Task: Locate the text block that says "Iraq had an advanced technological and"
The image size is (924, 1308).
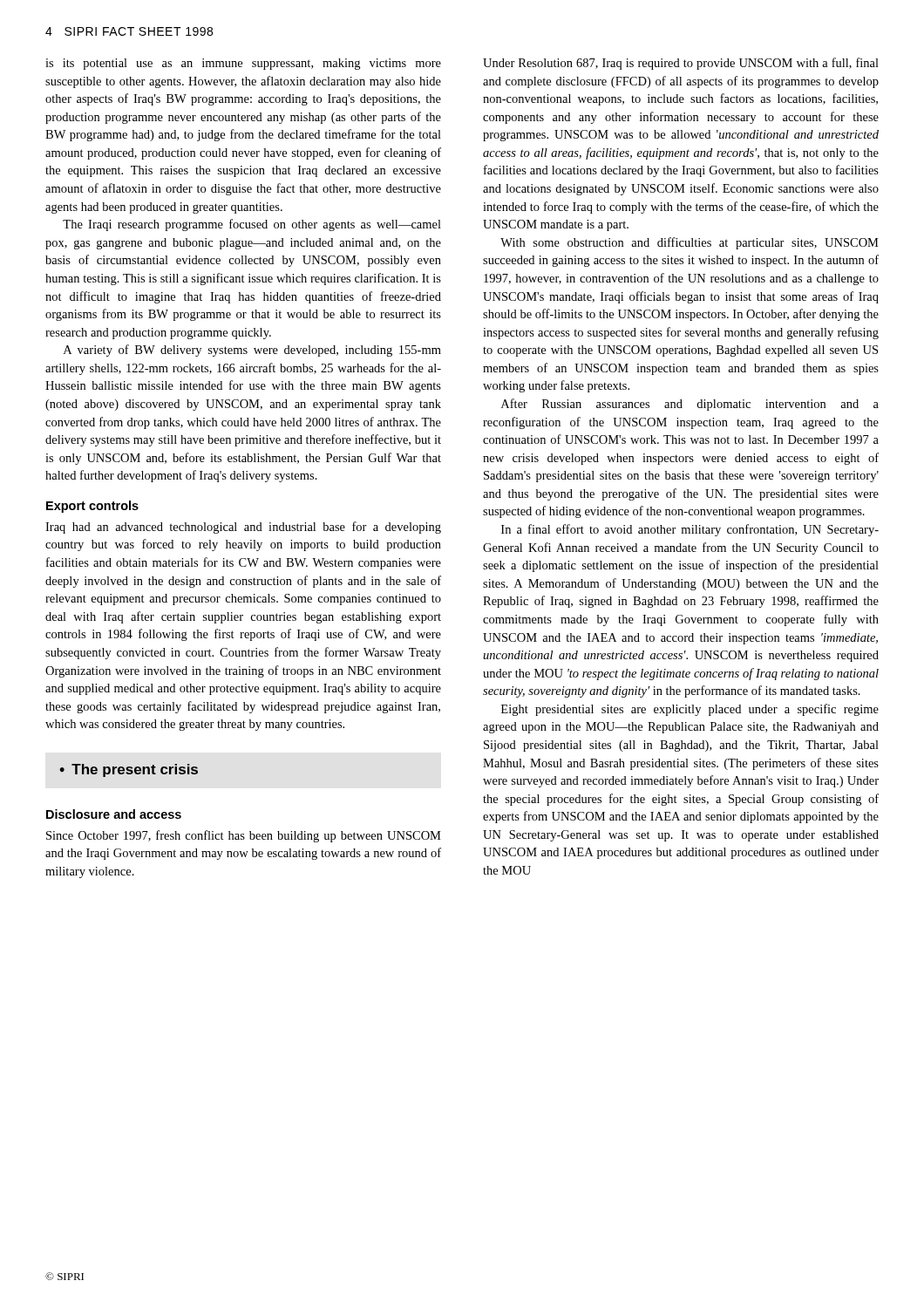Action: tap(243, 625)
